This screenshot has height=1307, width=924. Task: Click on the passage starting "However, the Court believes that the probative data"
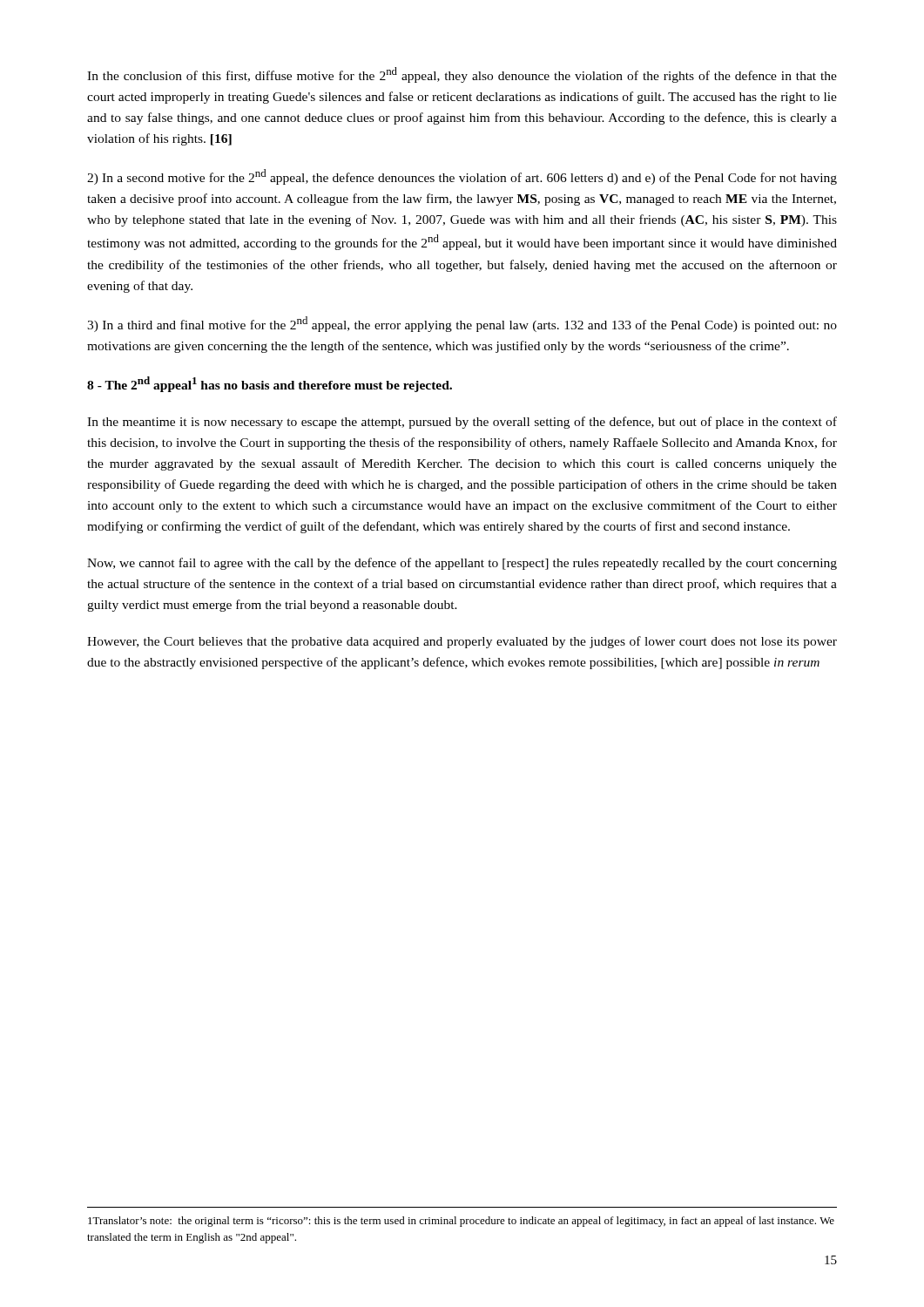click(462, 651)
